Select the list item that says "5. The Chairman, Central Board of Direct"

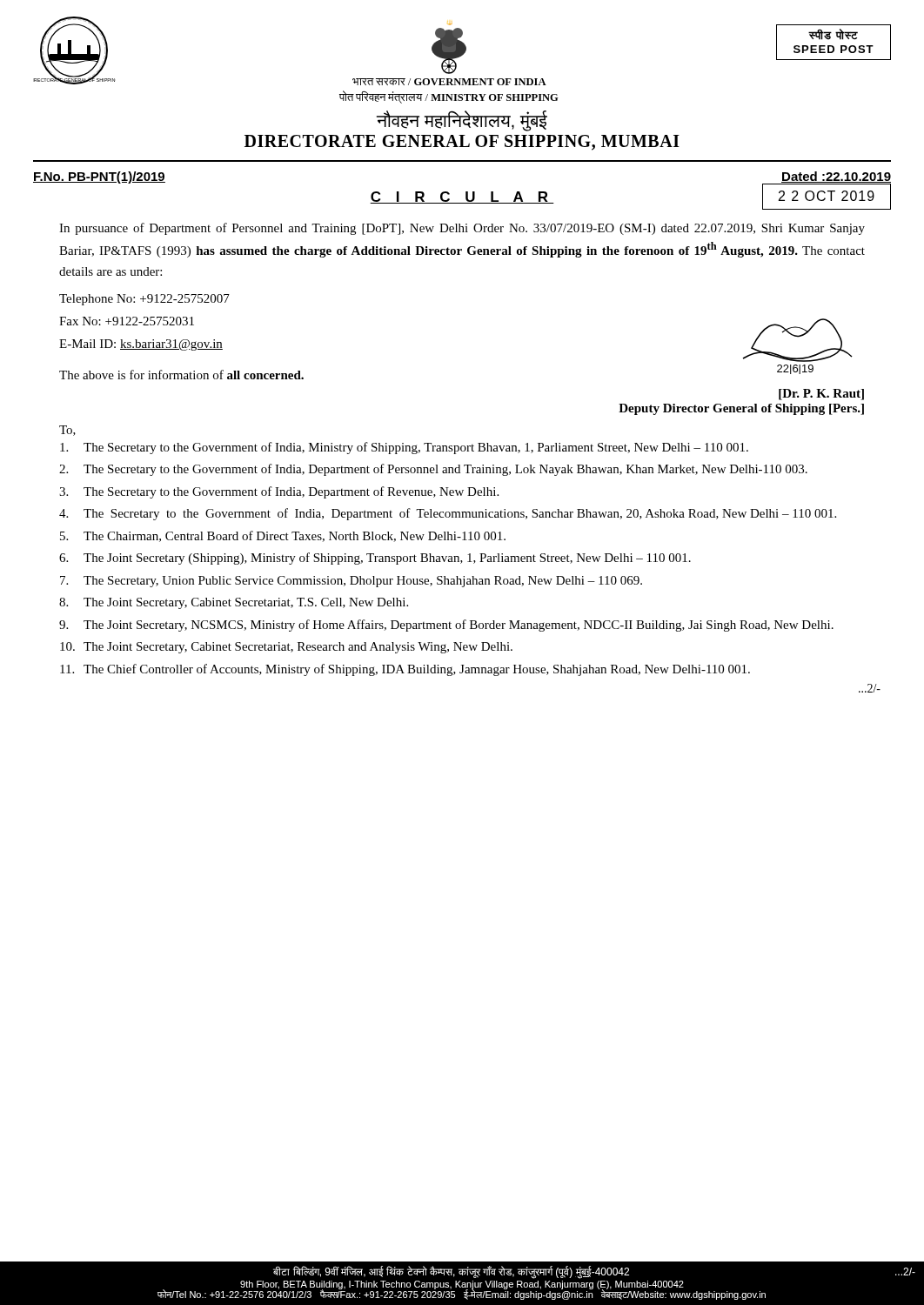click(x=462, y=536)
